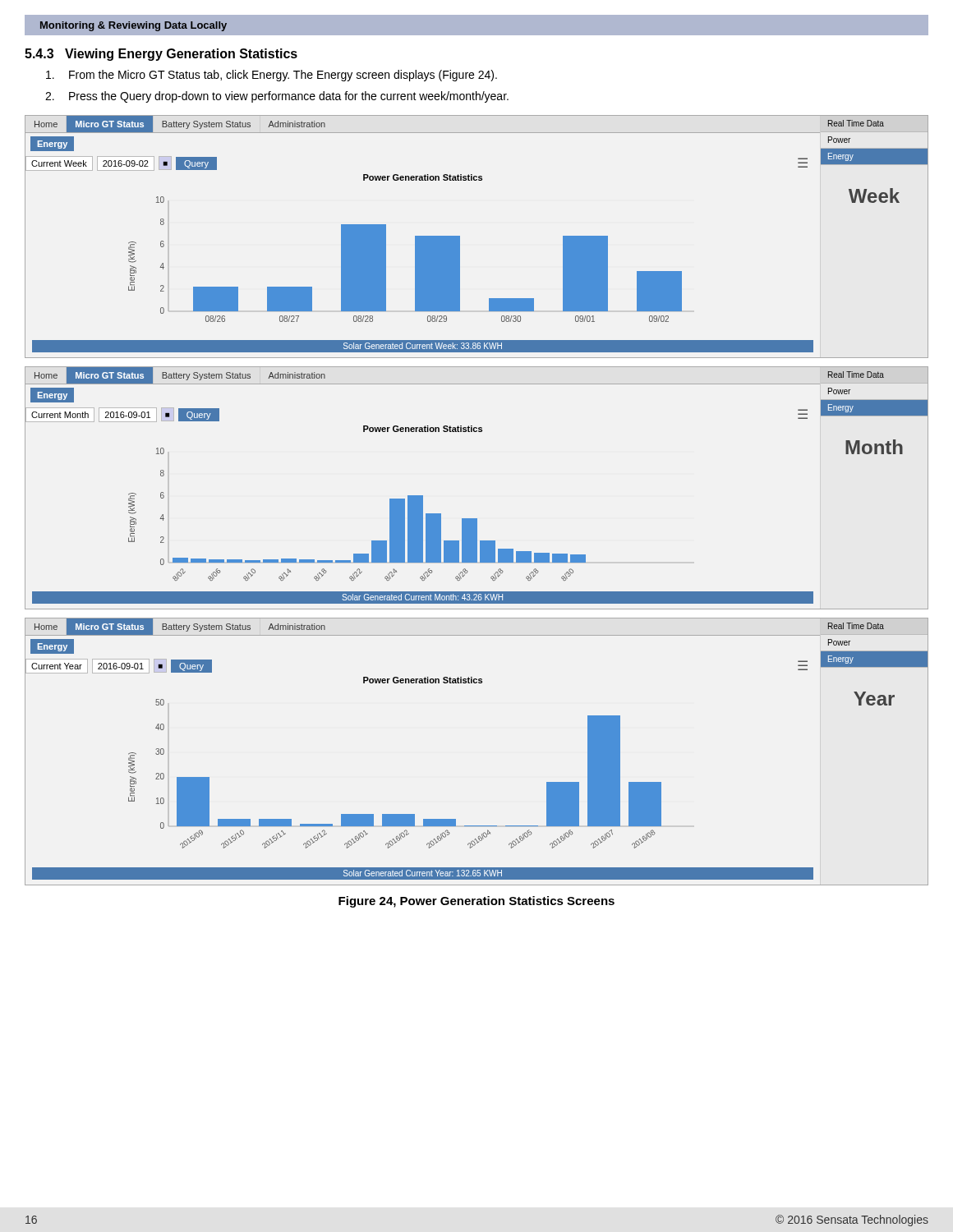The height and width of the screenshot is (1232, 953).
Task: Click the section header
Action: [x=161, y=54]
